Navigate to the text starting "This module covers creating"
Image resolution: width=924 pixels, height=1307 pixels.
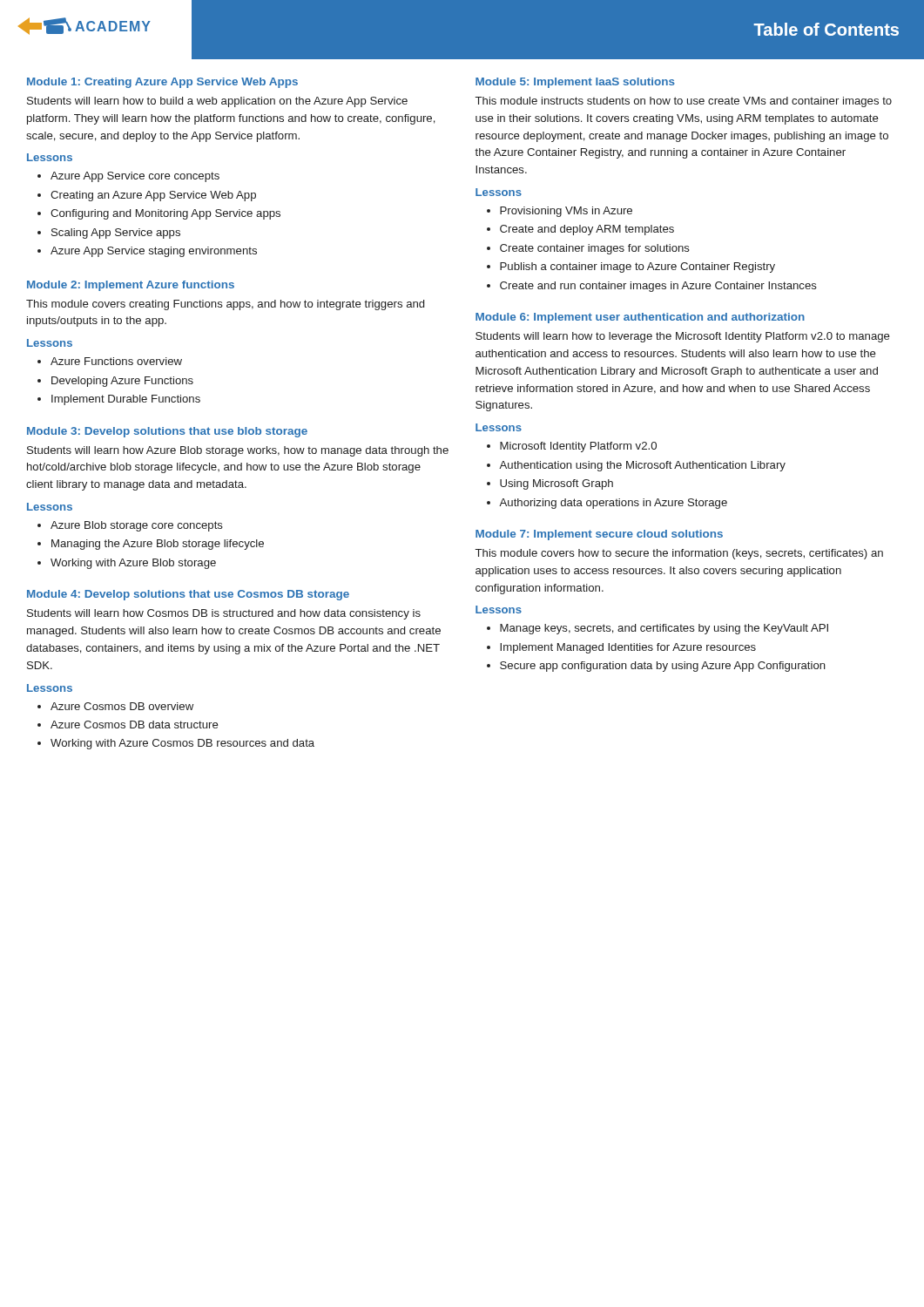pyautogui.click(x=226, y=312)
